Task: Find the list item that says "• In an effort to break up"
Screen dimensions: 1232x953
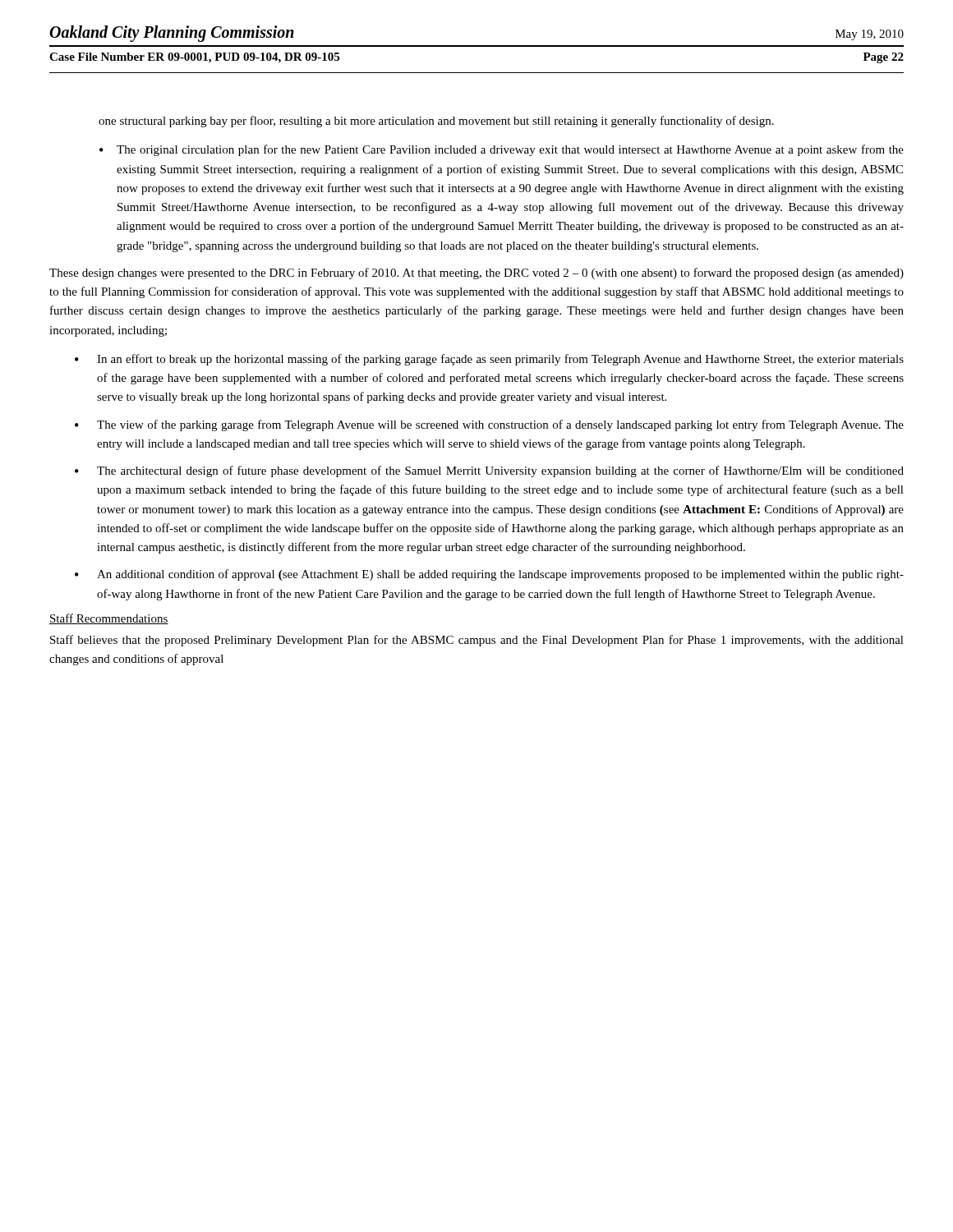Action: coord(489,378)
